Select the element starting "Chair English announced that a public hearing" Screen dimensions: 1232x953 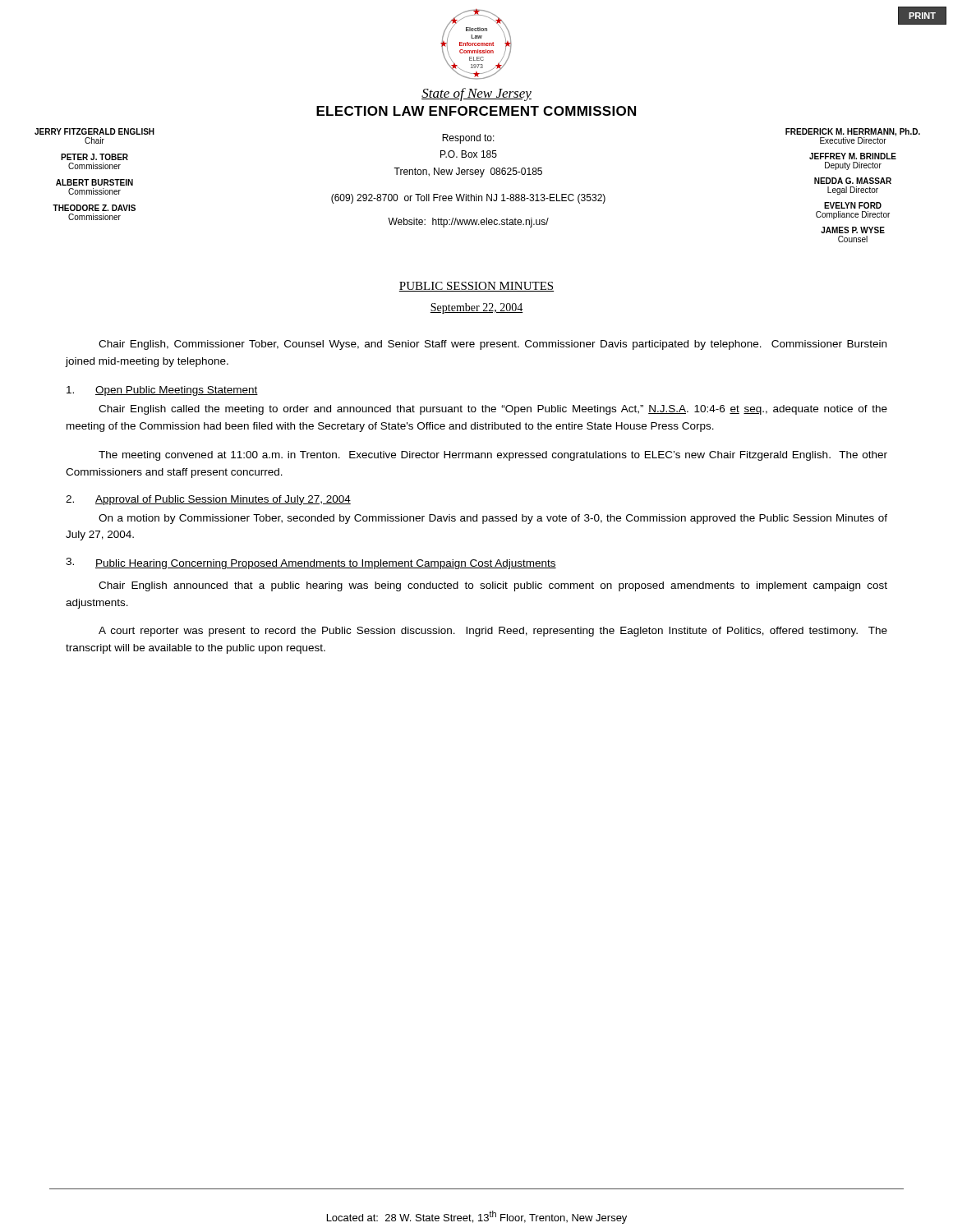tap(476, 594)
